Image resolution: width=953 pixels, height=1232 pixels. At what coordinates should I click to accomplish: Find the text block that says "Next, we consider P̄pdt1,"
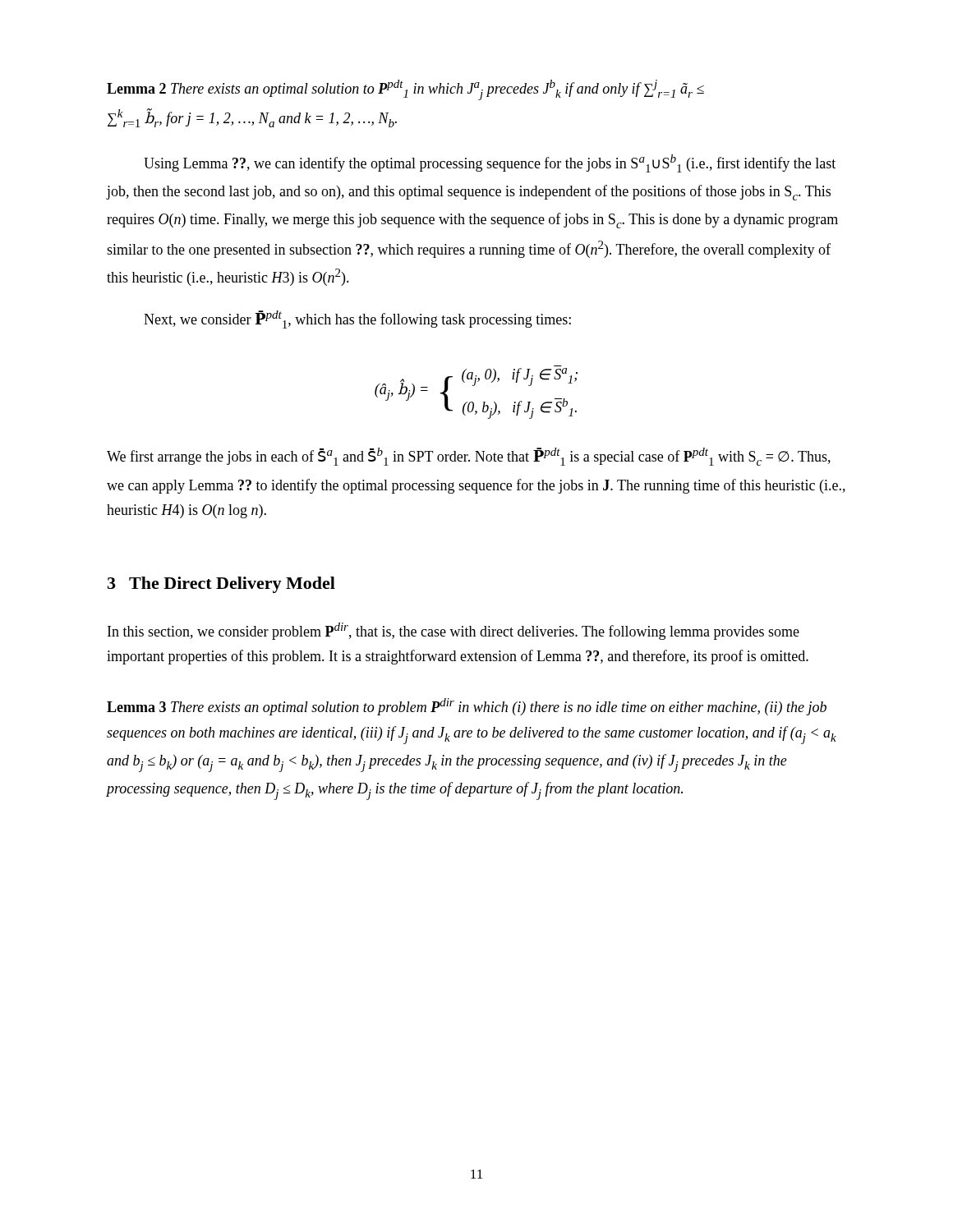[358, 319]
